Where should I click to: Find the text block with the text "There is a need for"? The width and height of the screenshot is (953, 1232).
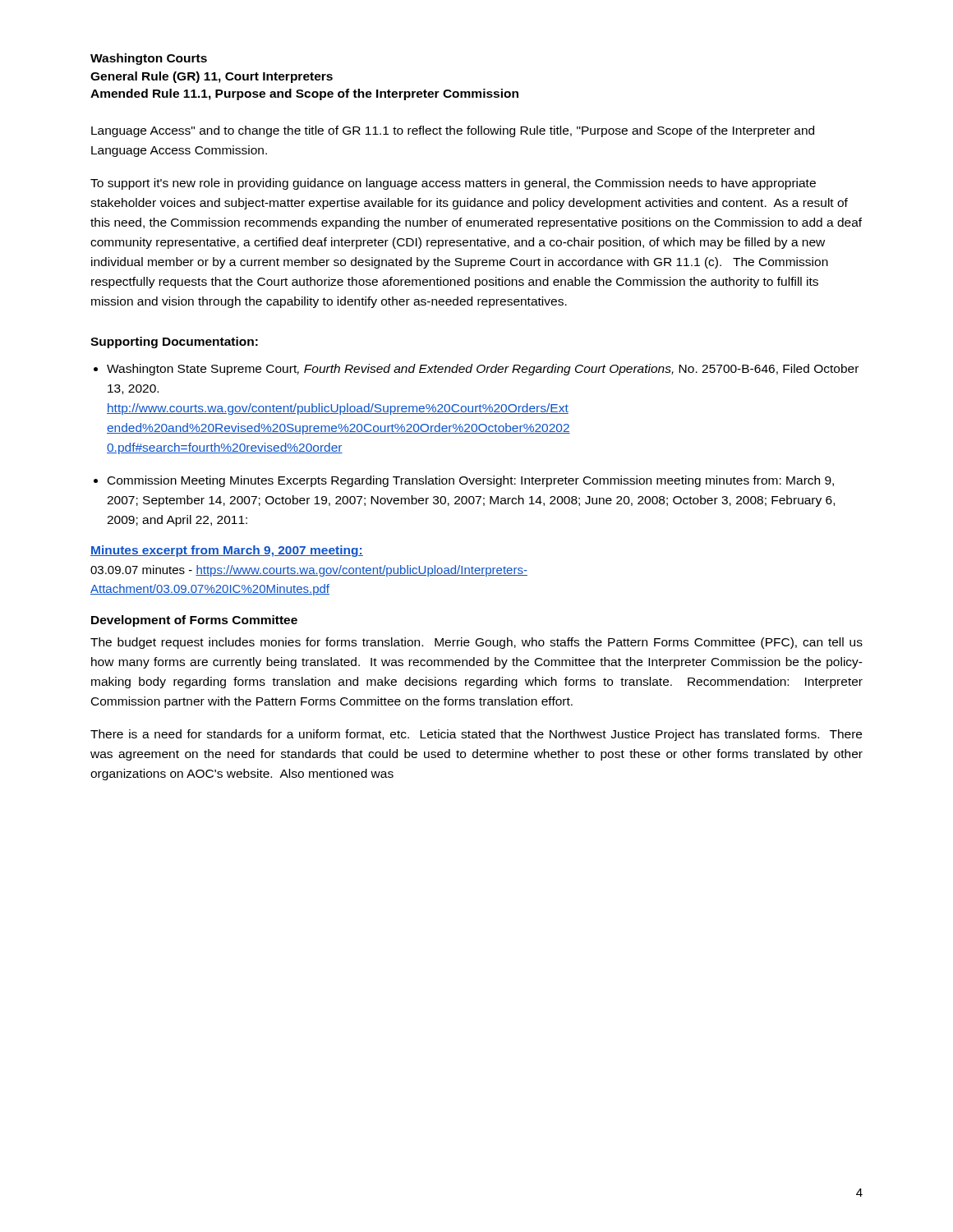click(x=476, y=754)
